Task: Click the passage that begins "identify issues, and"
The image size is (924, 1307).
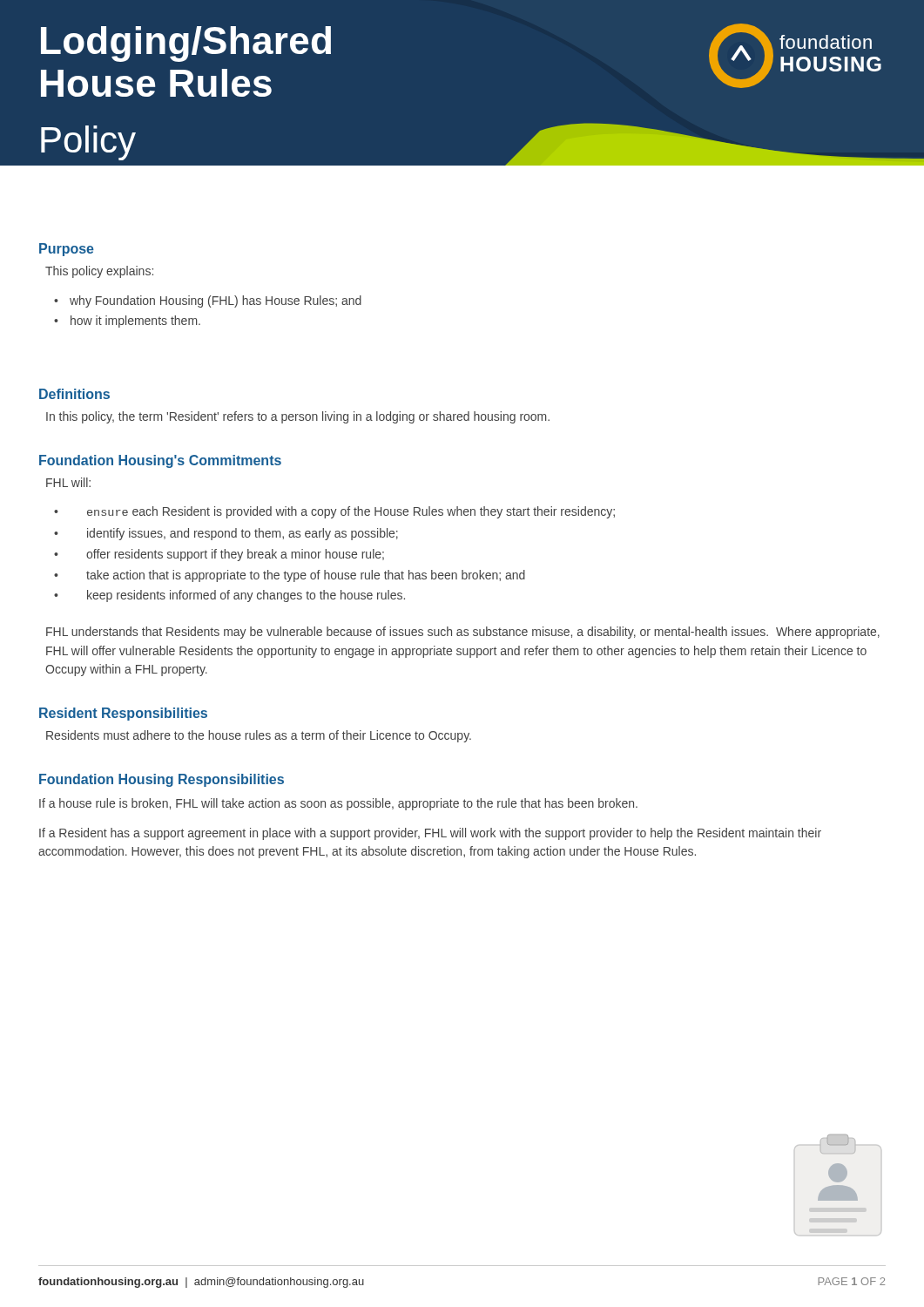Action: 242,534
